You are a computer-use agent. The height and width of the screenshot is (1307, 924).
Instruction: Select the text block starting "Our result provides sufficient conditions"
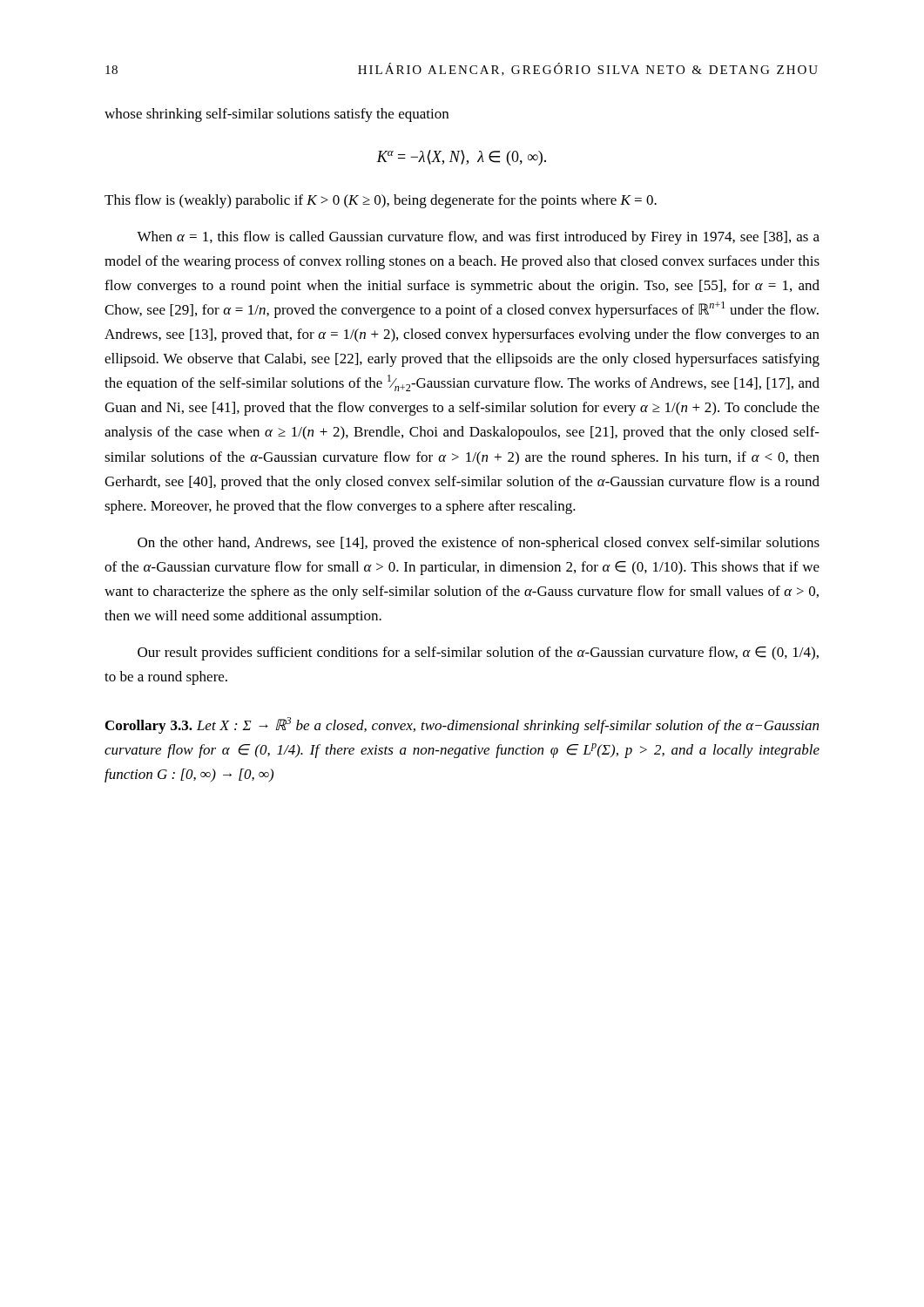(x=462, y=664)
